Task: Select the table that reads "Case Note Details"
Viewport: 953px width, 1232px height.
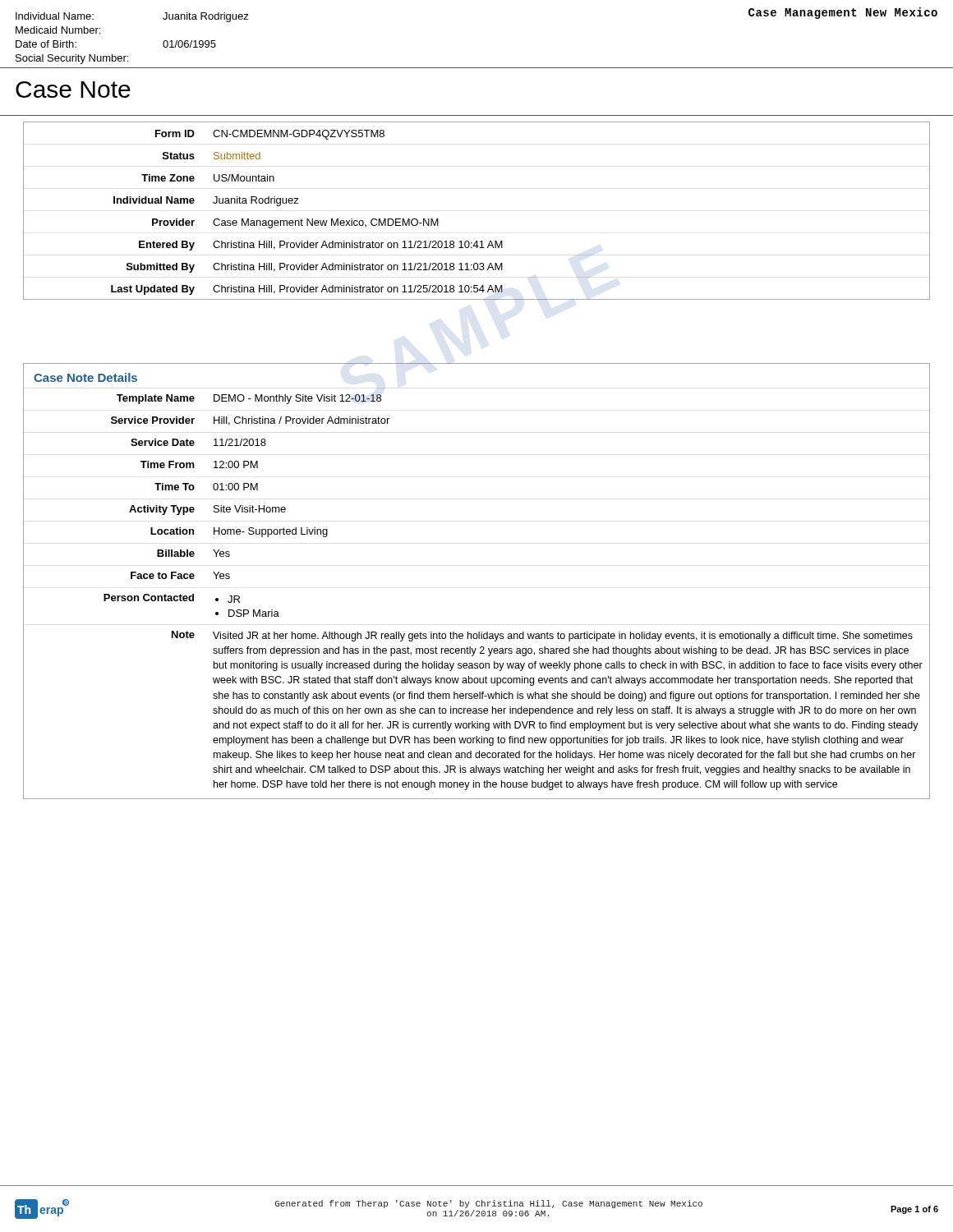Action: pyautogui.click(x=476, y=581)
